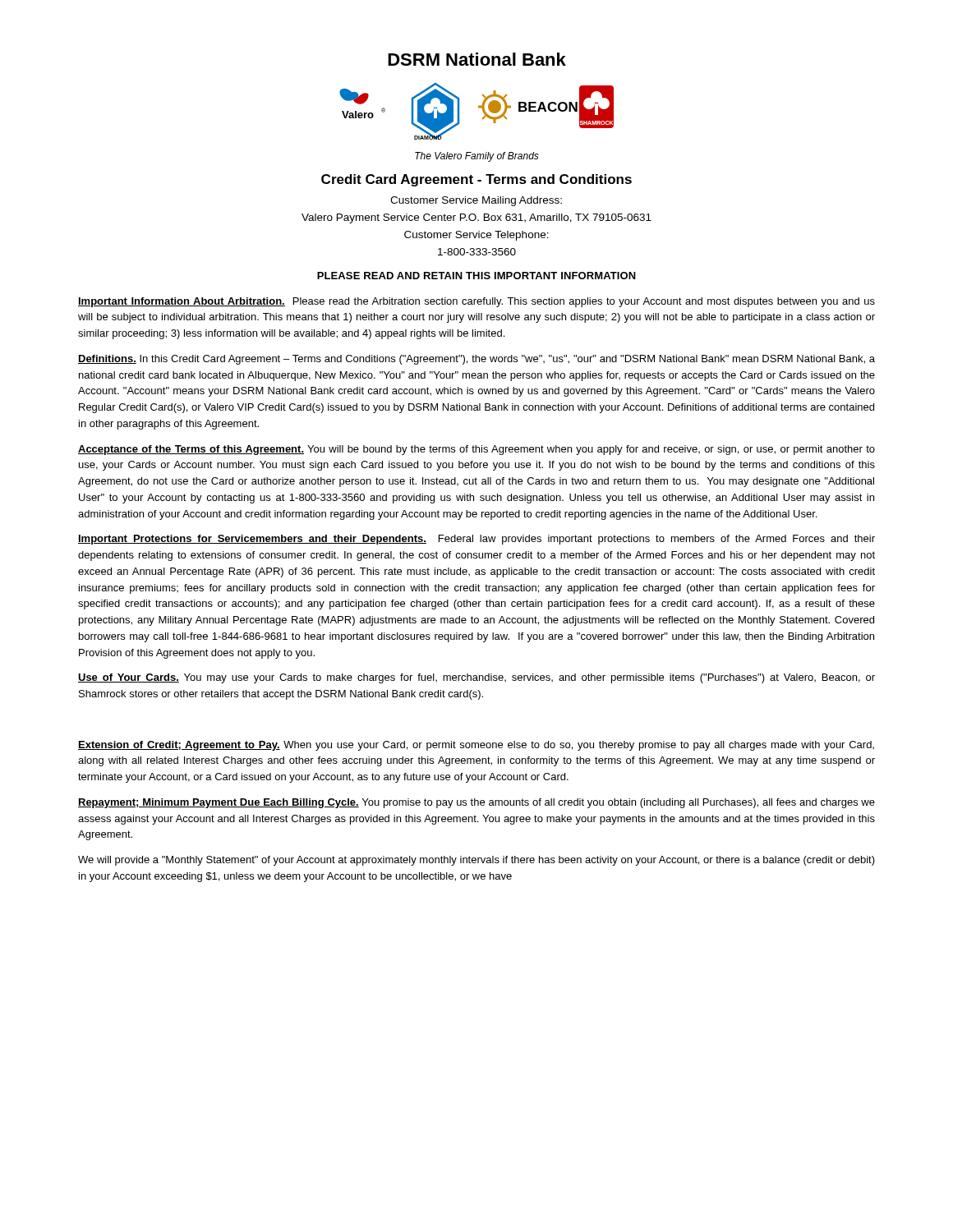Where is the caption that starts "The Valero Family"?

pyautogui.click(x=476, y=156)
